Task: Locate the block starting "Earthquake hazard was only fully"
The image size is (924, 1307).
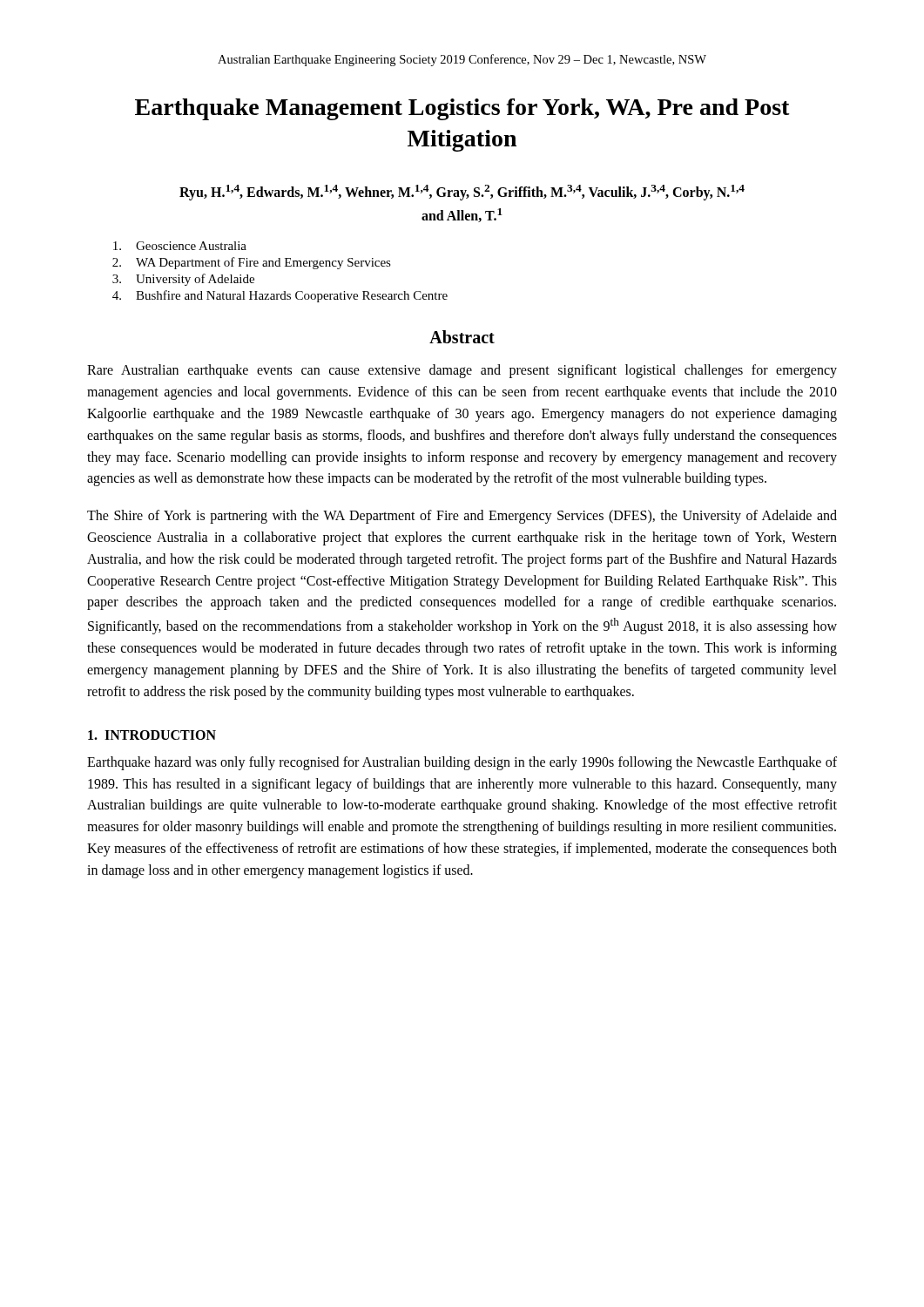Action: point(462,816)
